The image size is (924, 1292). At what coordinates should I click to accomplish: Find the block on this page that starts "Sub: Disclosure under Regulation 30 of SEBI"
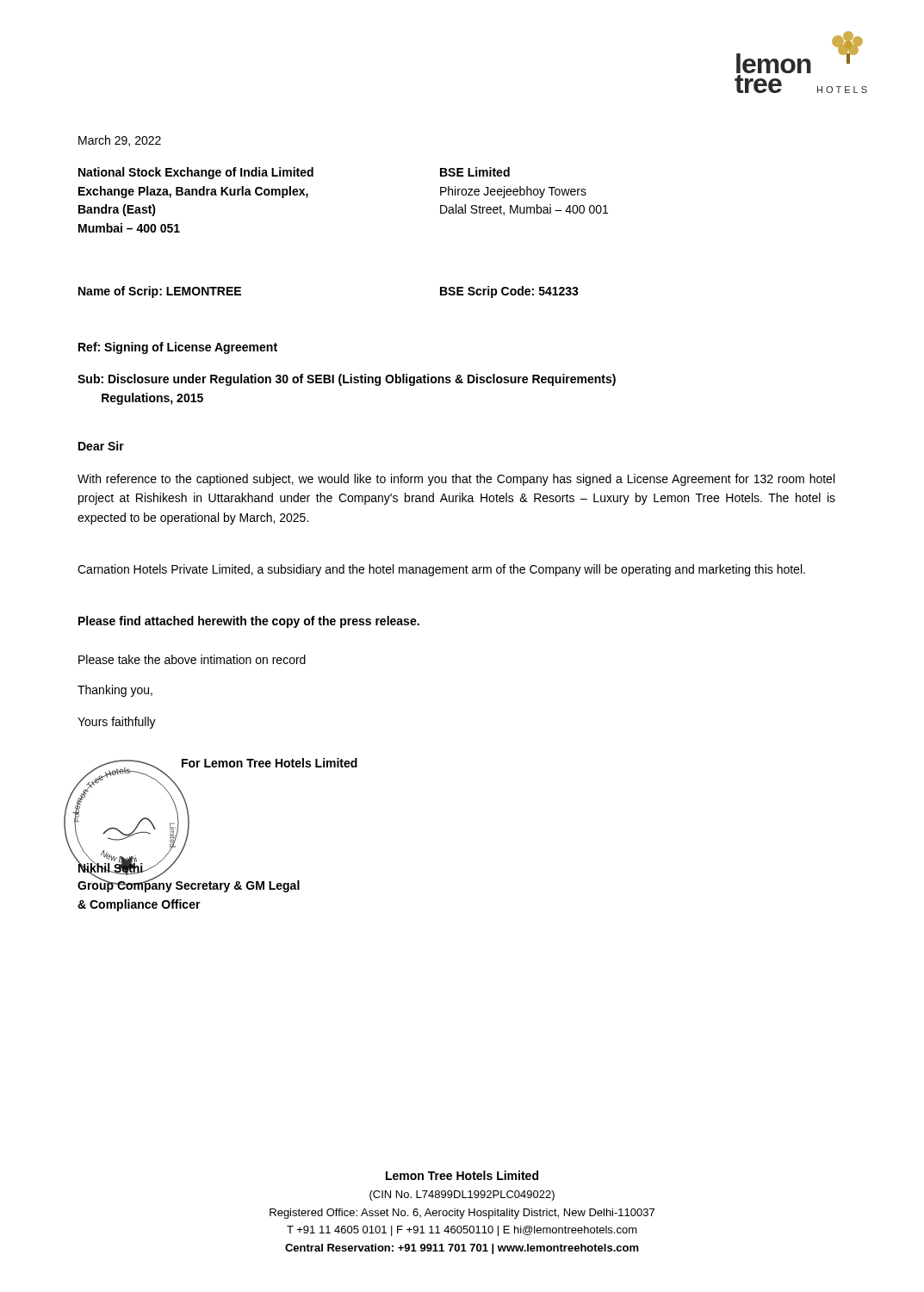pos(347,388)
